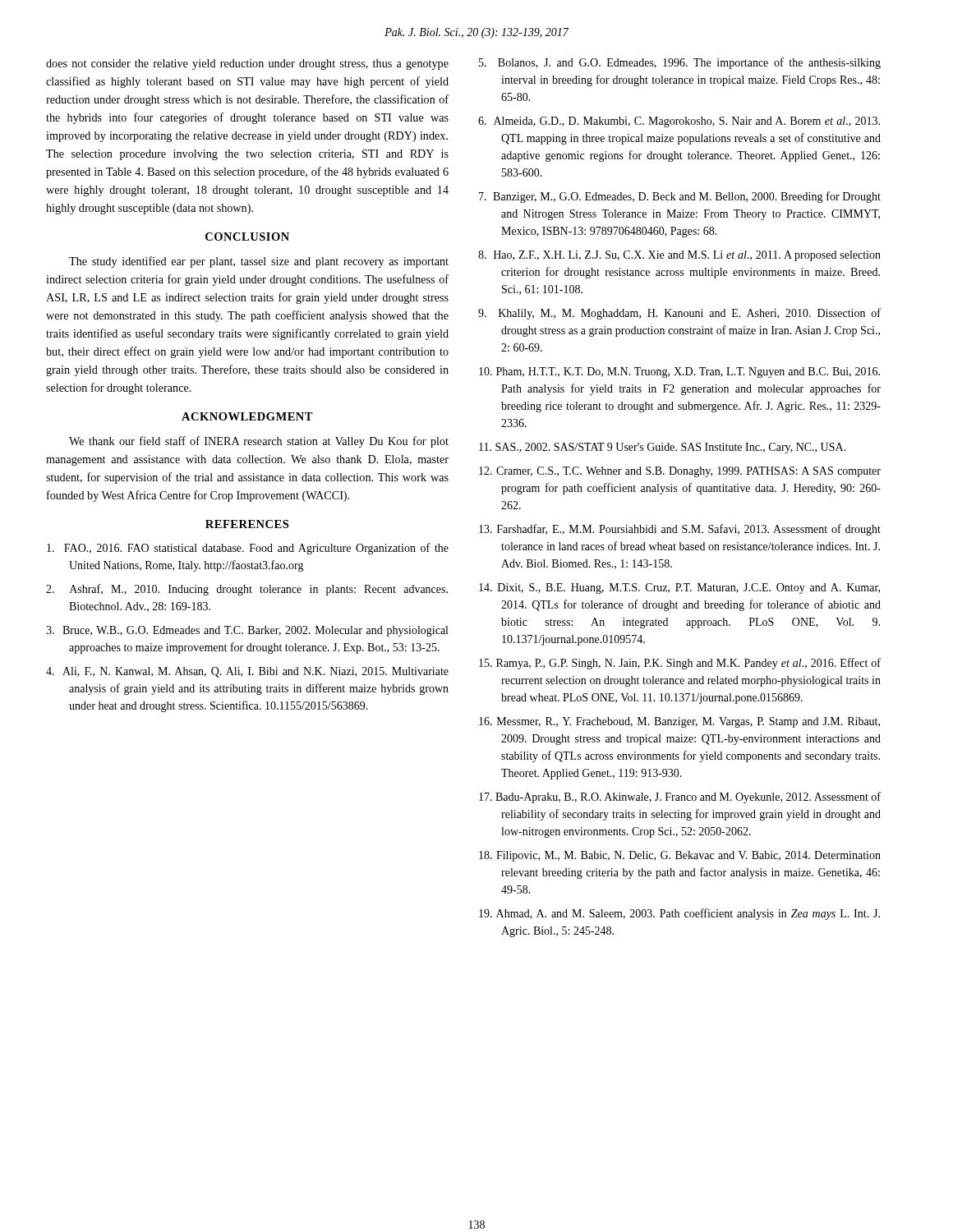The image size is (953, 1232).
Task: Locate the region starting "9. Khalily, M., M. Moghaddam,"
Action: [x=679, y=331]
